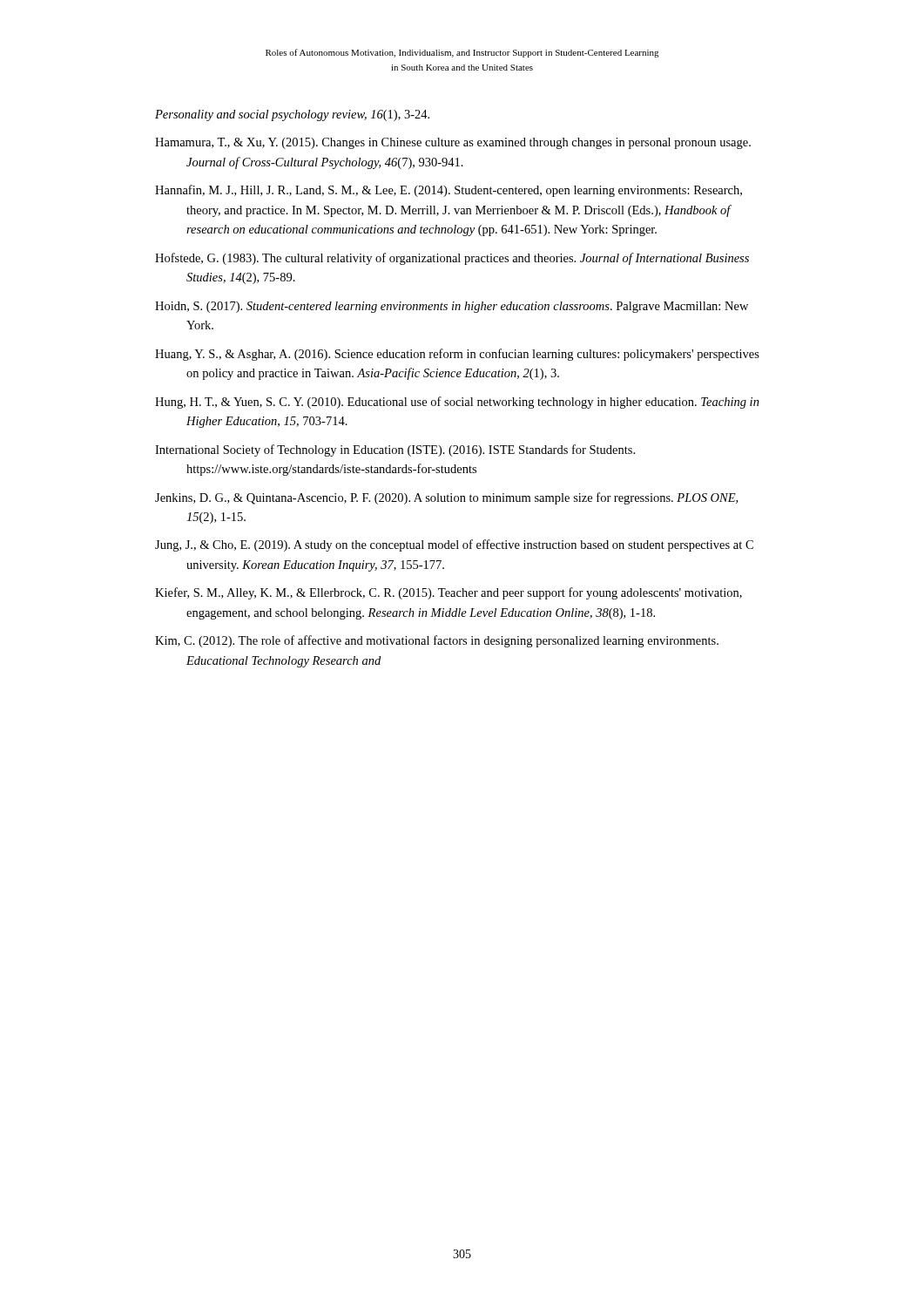Image resolution: width=924 pixels, height=1307 pixels.
Task: Select the list item containing "Hannafin, M. J., Hill, J. R., Land, S."
Action: coord(462,210)
